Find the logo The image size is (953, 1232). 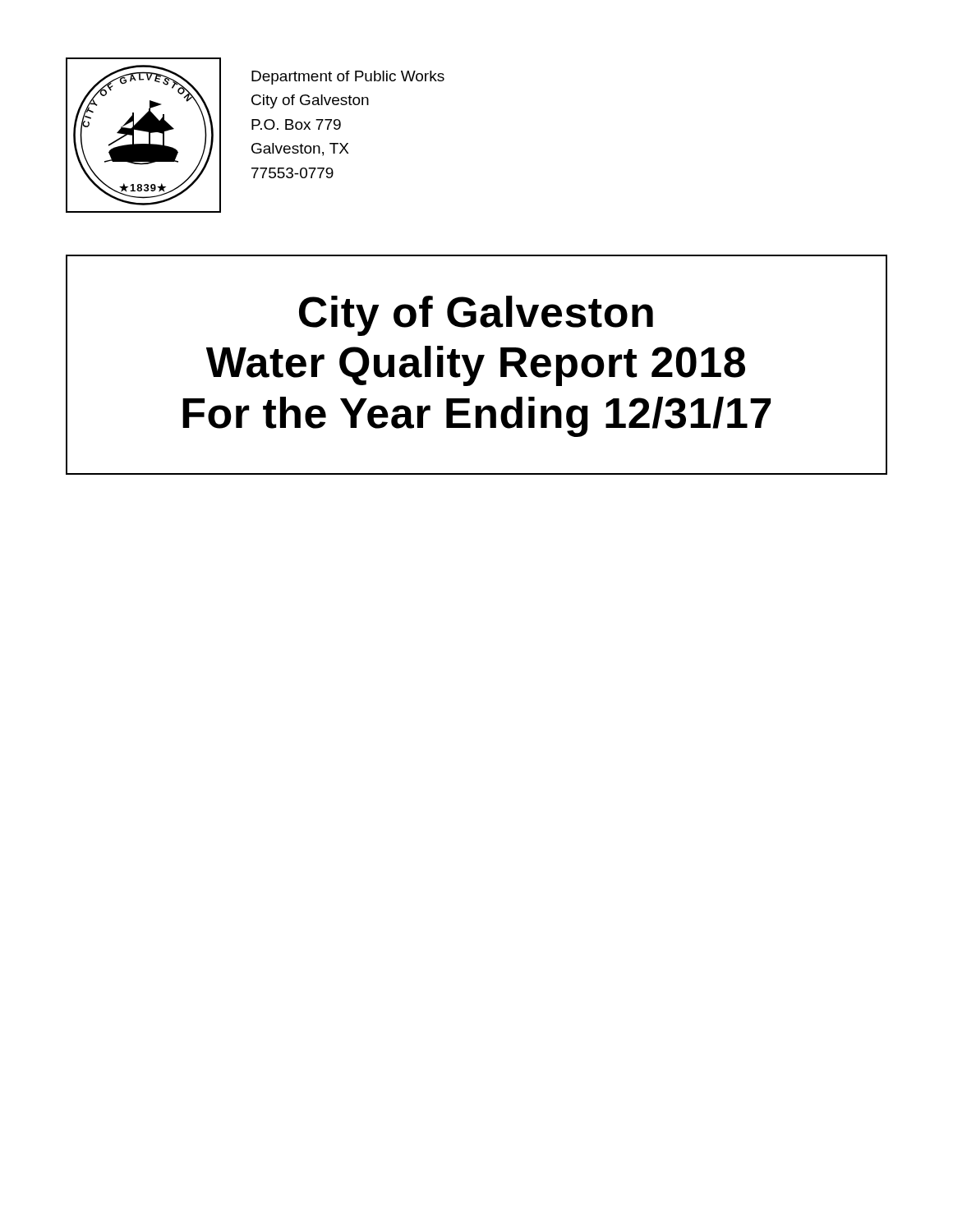coord(143,135)
